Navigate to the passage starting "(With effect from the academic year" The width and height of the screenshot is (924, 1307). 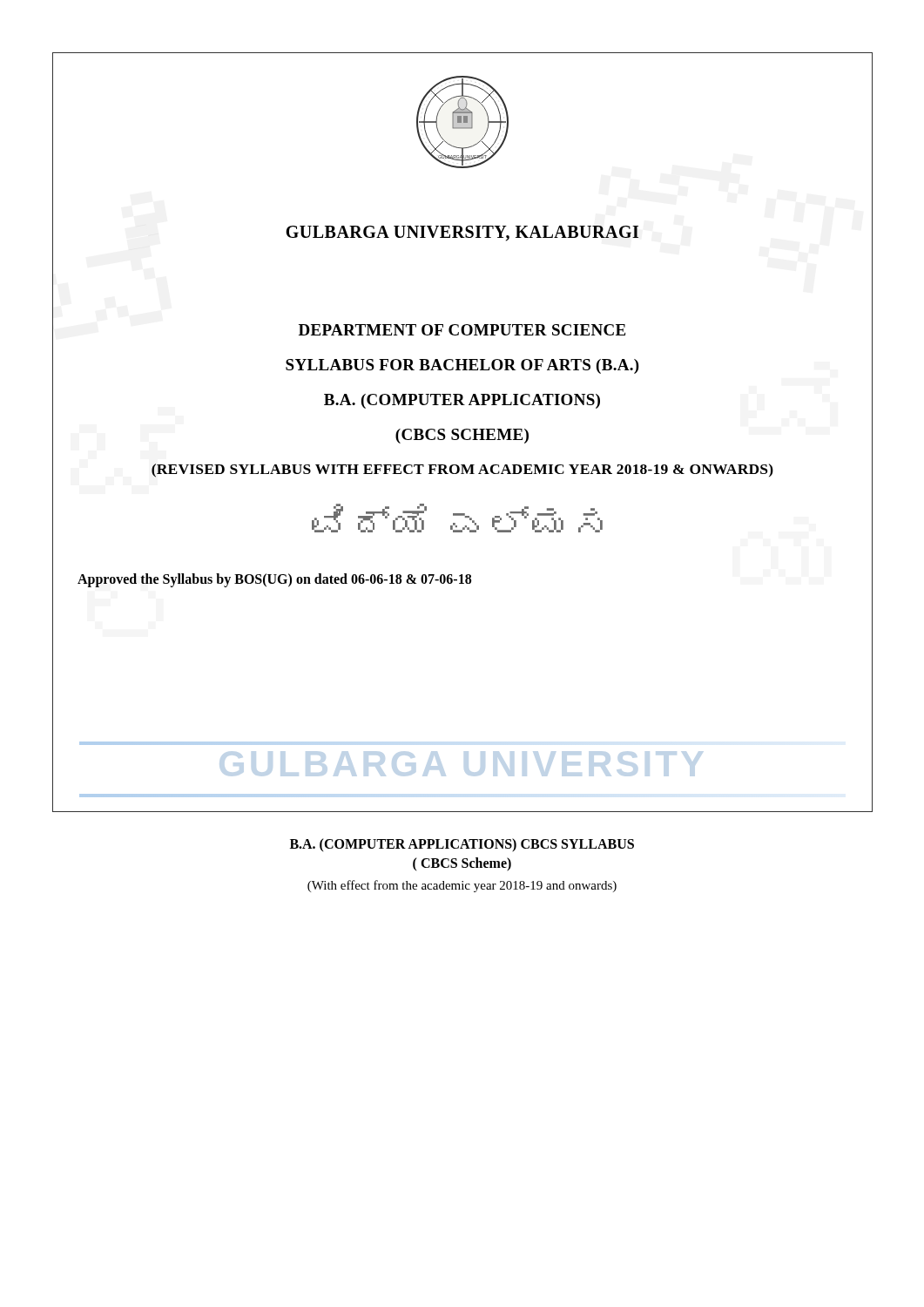click(462, 885)
